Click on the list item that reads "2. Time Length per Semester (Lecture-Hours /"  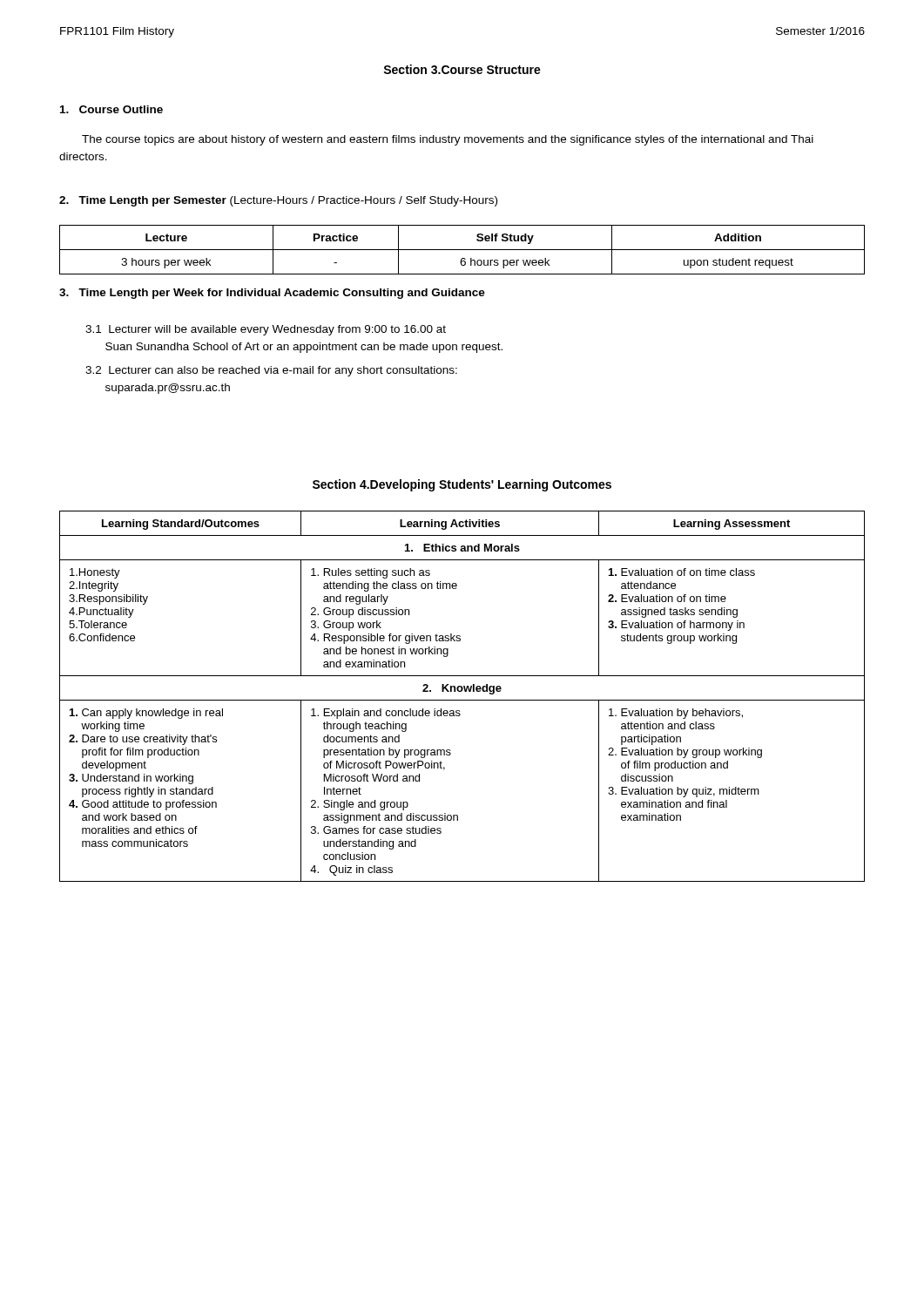click(x=279, y=200)
